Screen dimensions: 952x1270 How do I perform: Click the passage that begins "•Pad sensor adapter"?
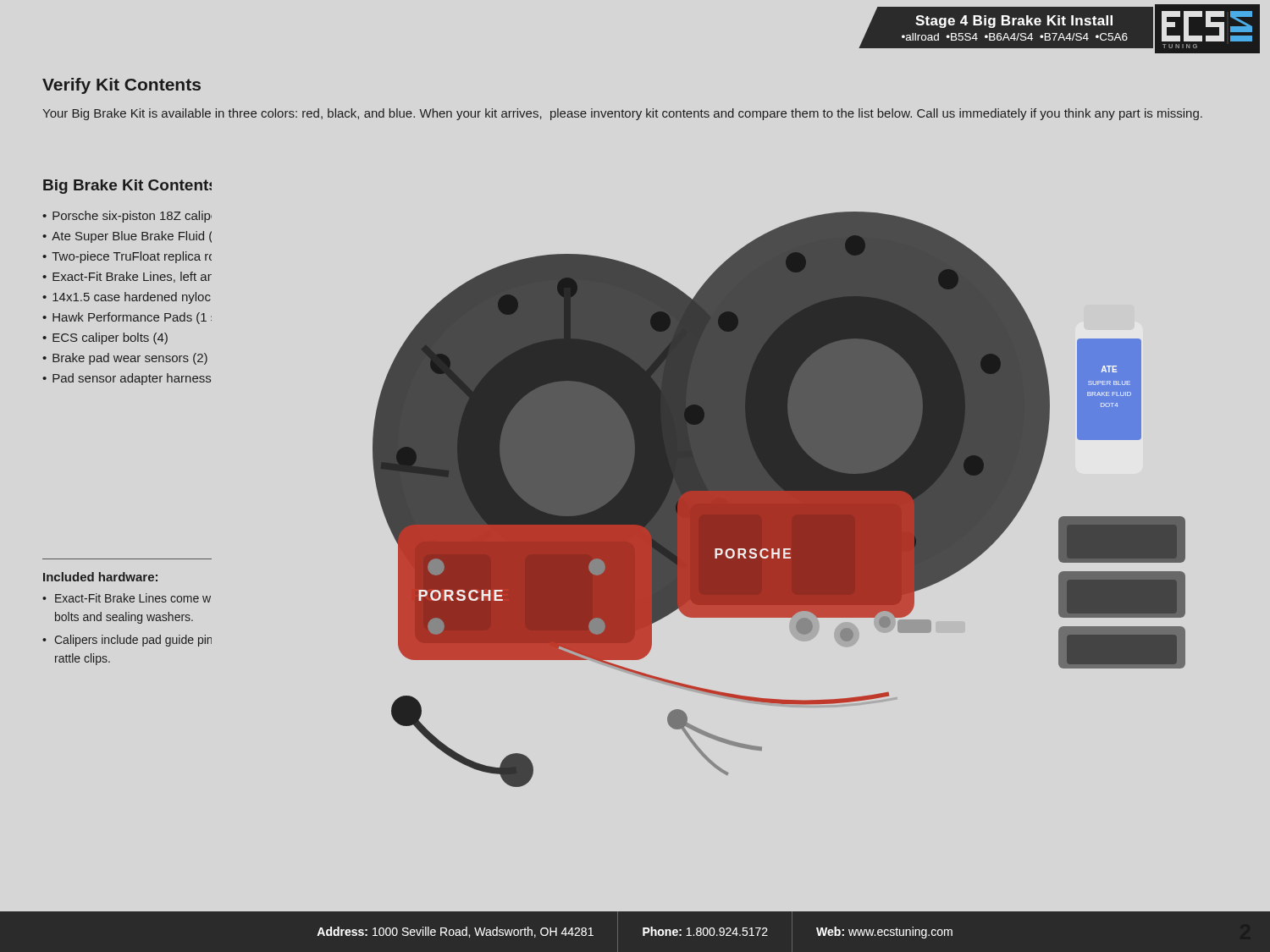coord(143,378)
